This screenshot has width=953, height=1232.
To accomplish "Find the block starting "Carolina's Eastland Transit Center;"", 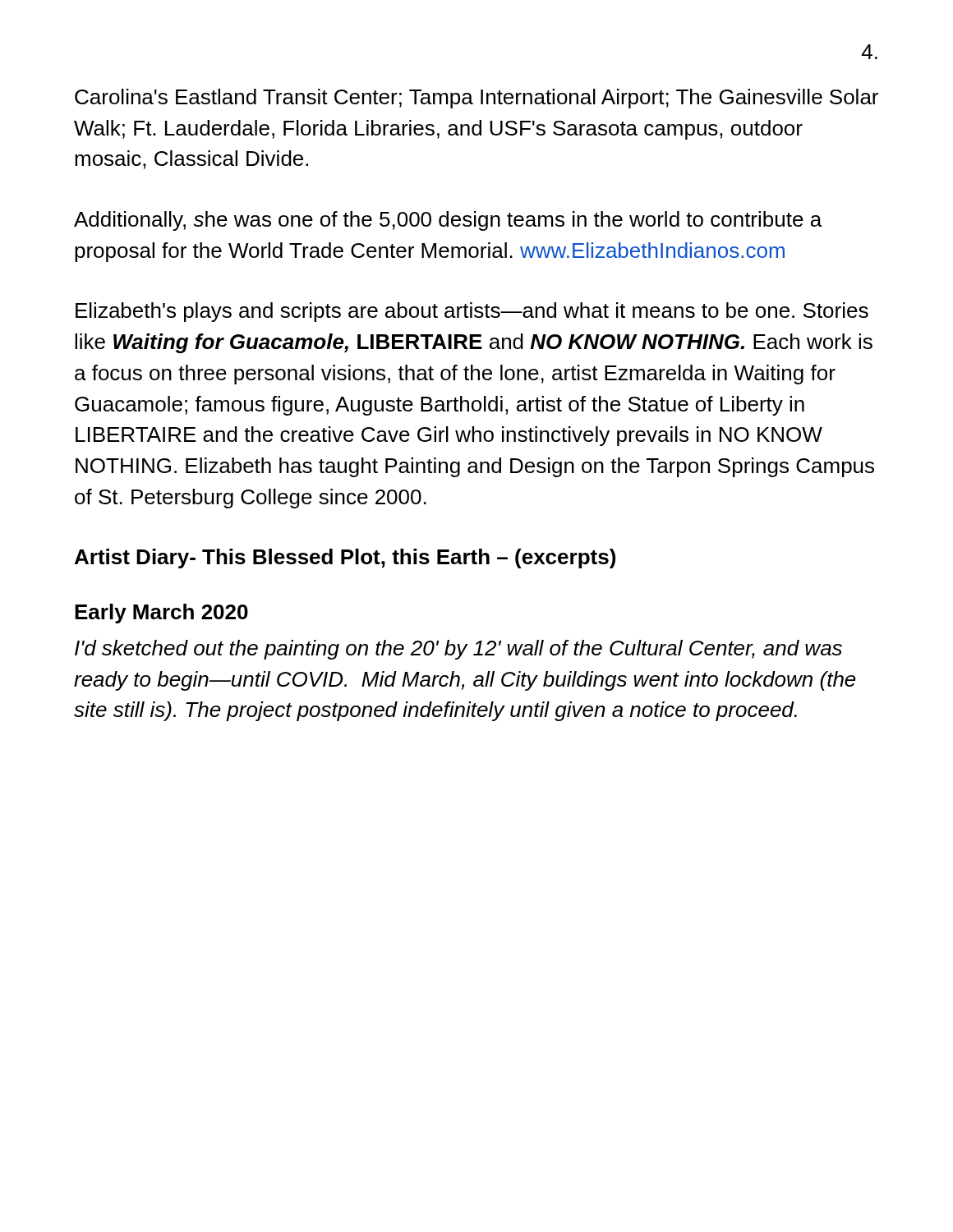I will pyautogui.click(x=476, y=128).
